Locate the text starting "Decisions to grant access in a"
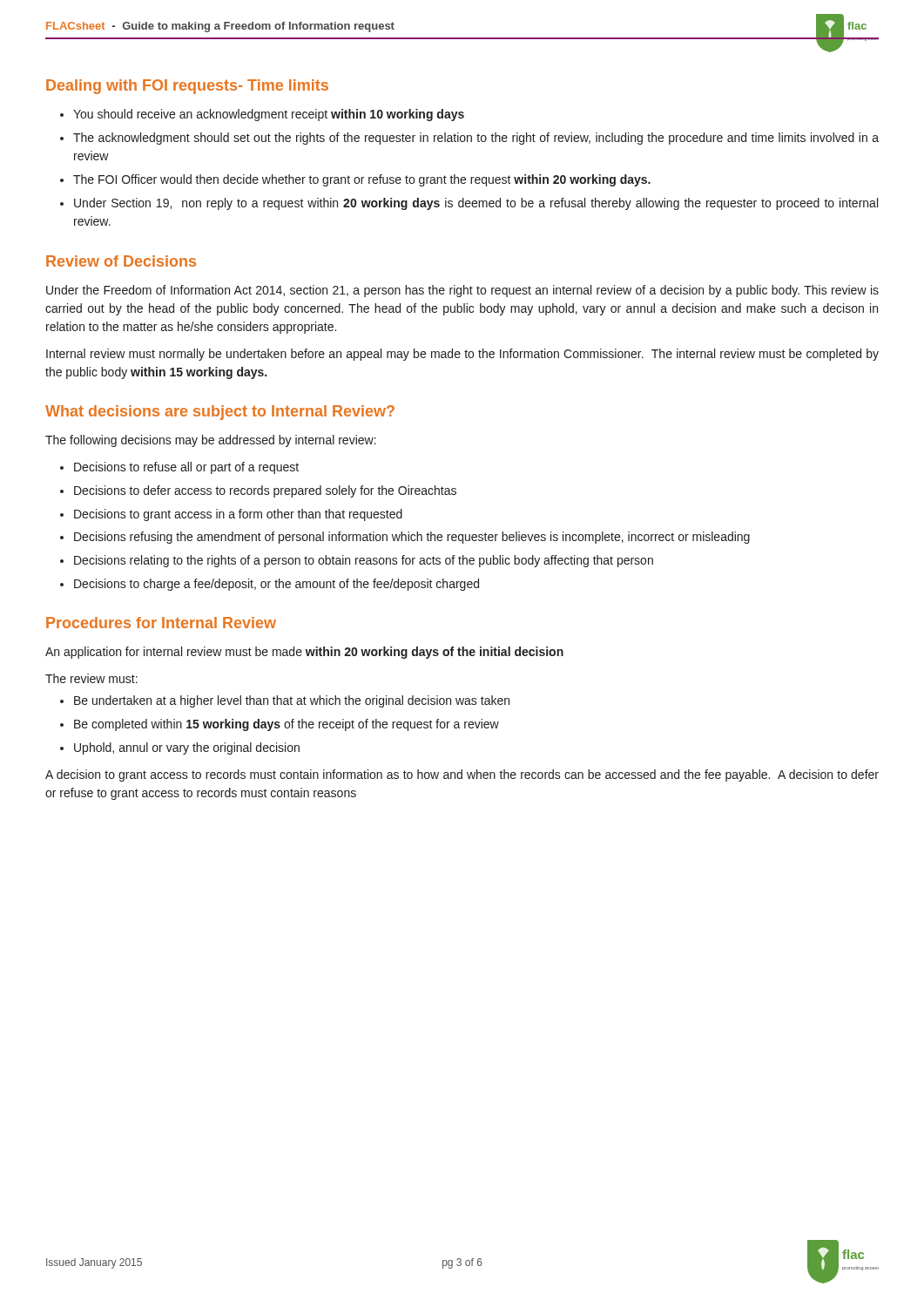 click(238, 514)
